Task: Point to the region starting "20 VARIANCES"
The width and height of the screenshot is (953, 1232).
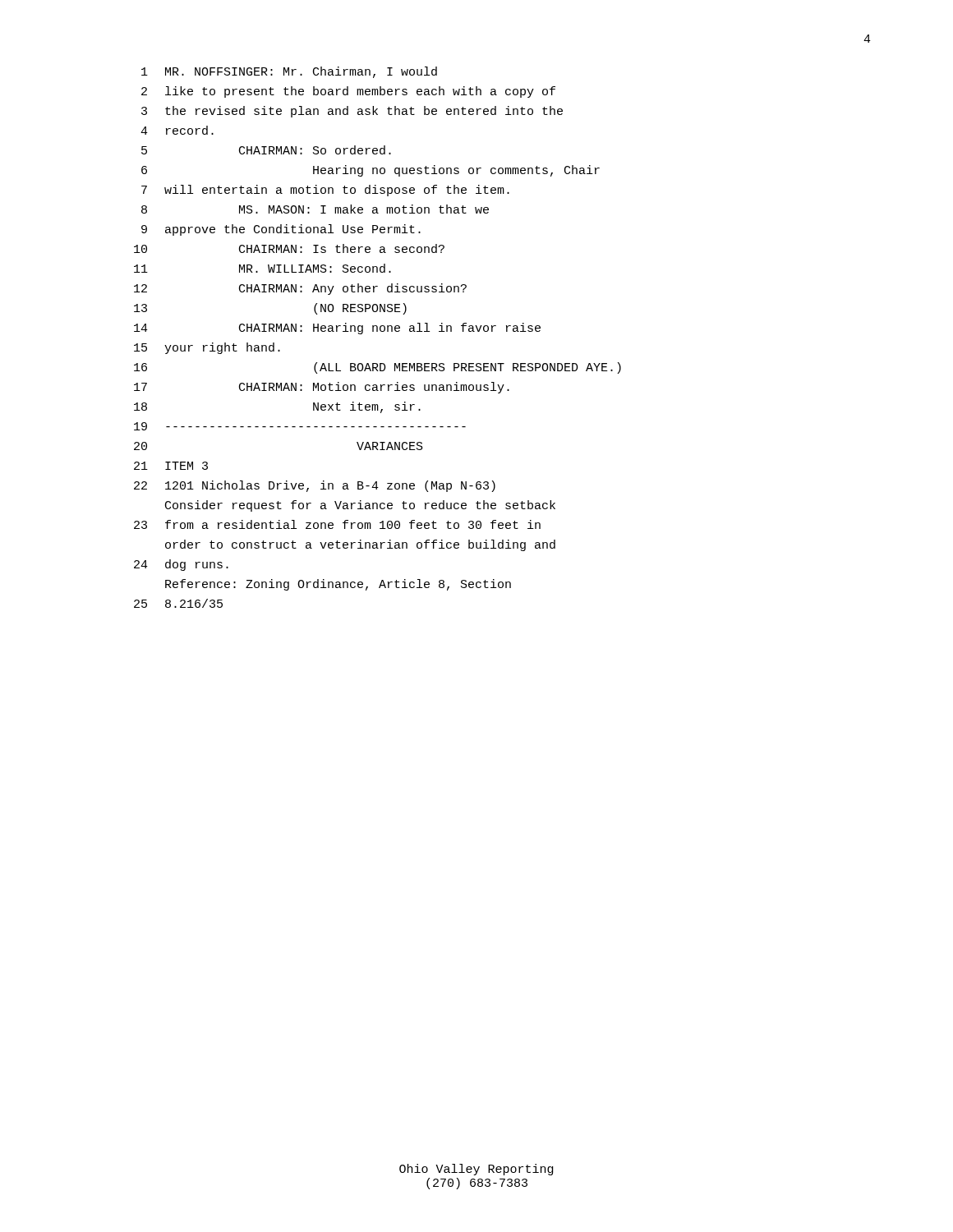Action: tap(137, 446)
